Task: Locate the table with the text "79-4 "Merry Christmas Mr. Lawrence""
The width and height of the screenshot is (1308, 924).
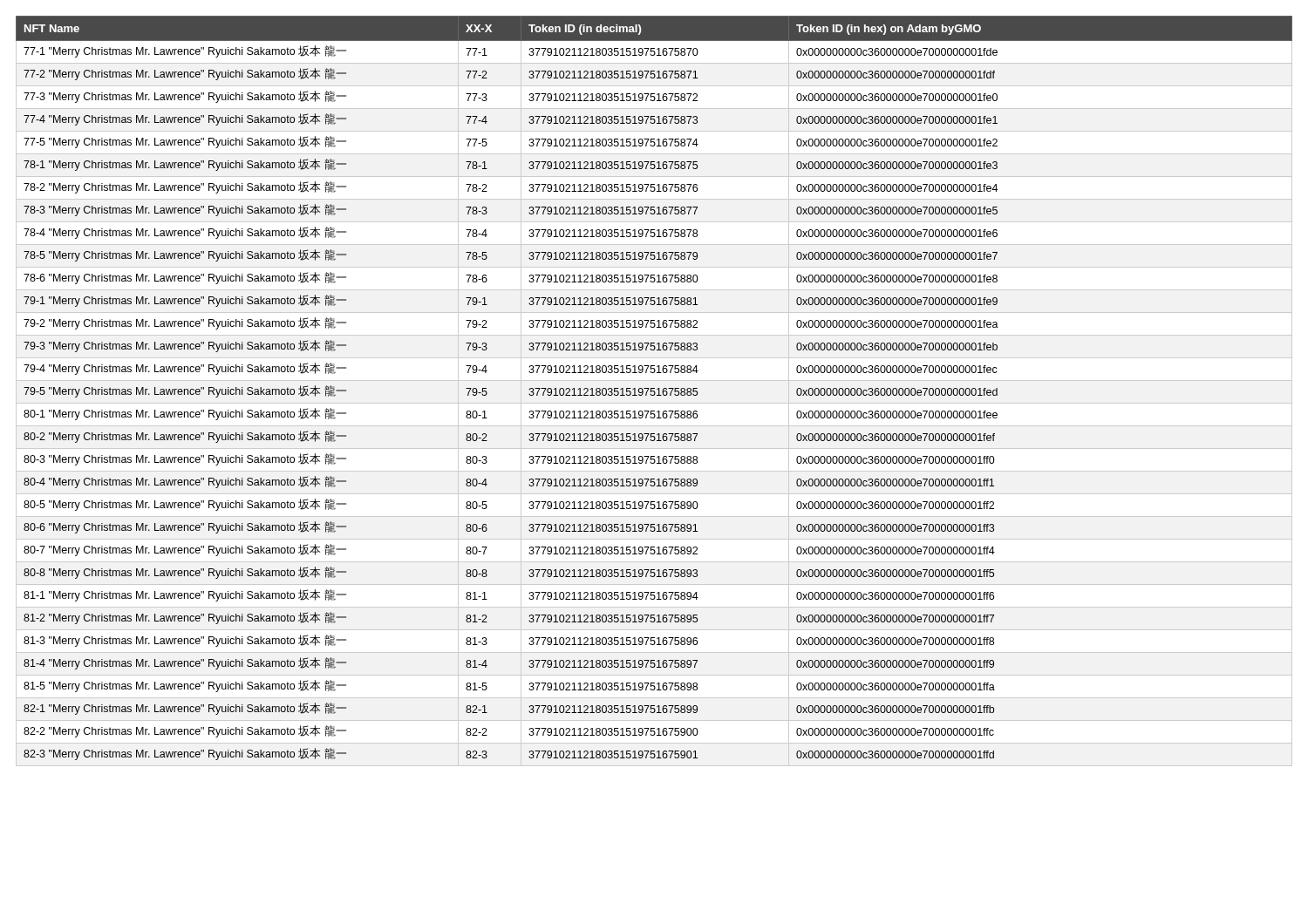Action: tap(654, 391)
